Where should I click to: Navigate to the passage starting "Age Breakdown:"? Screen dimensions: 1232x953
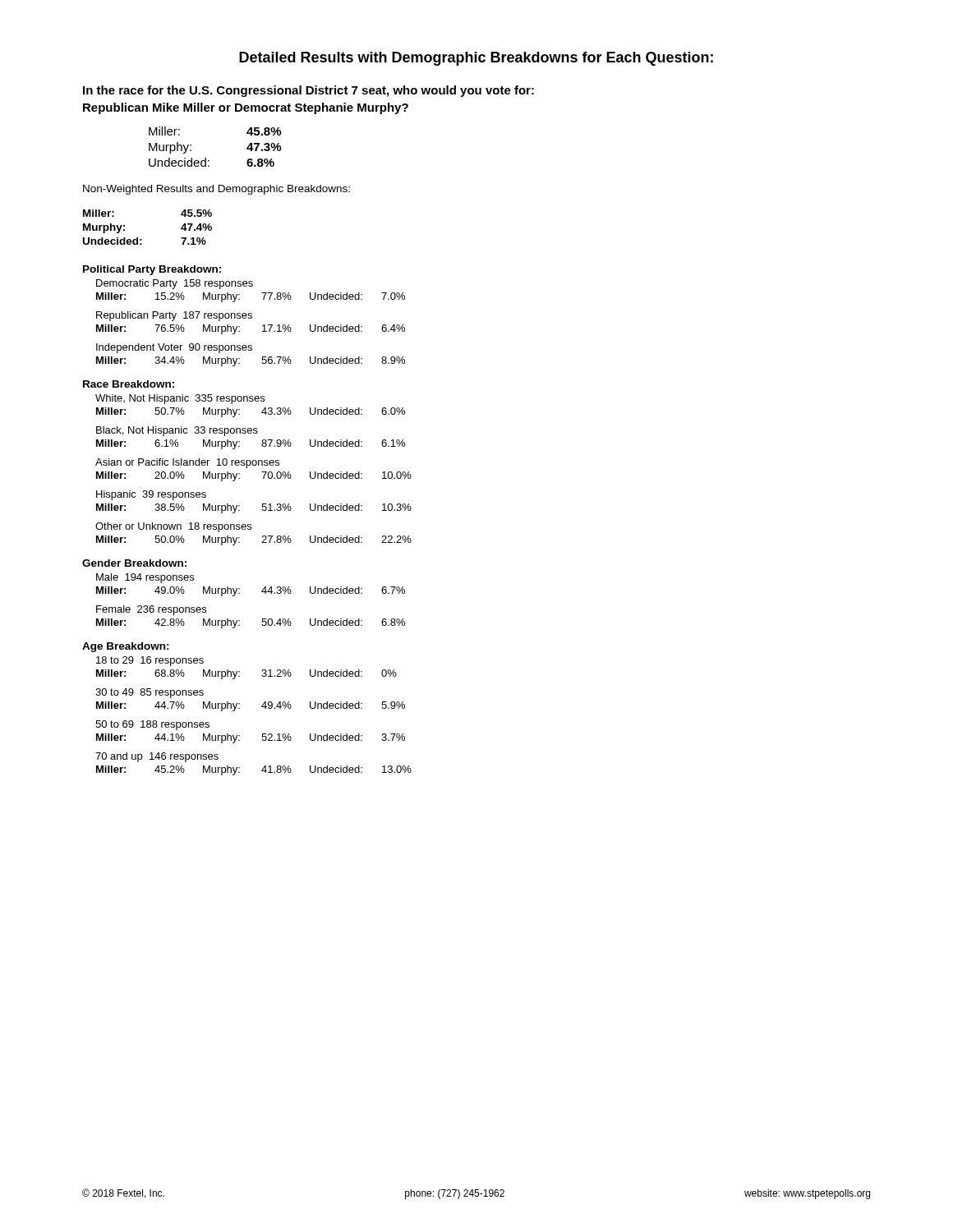pyautogui.click(x=126, y=646)
